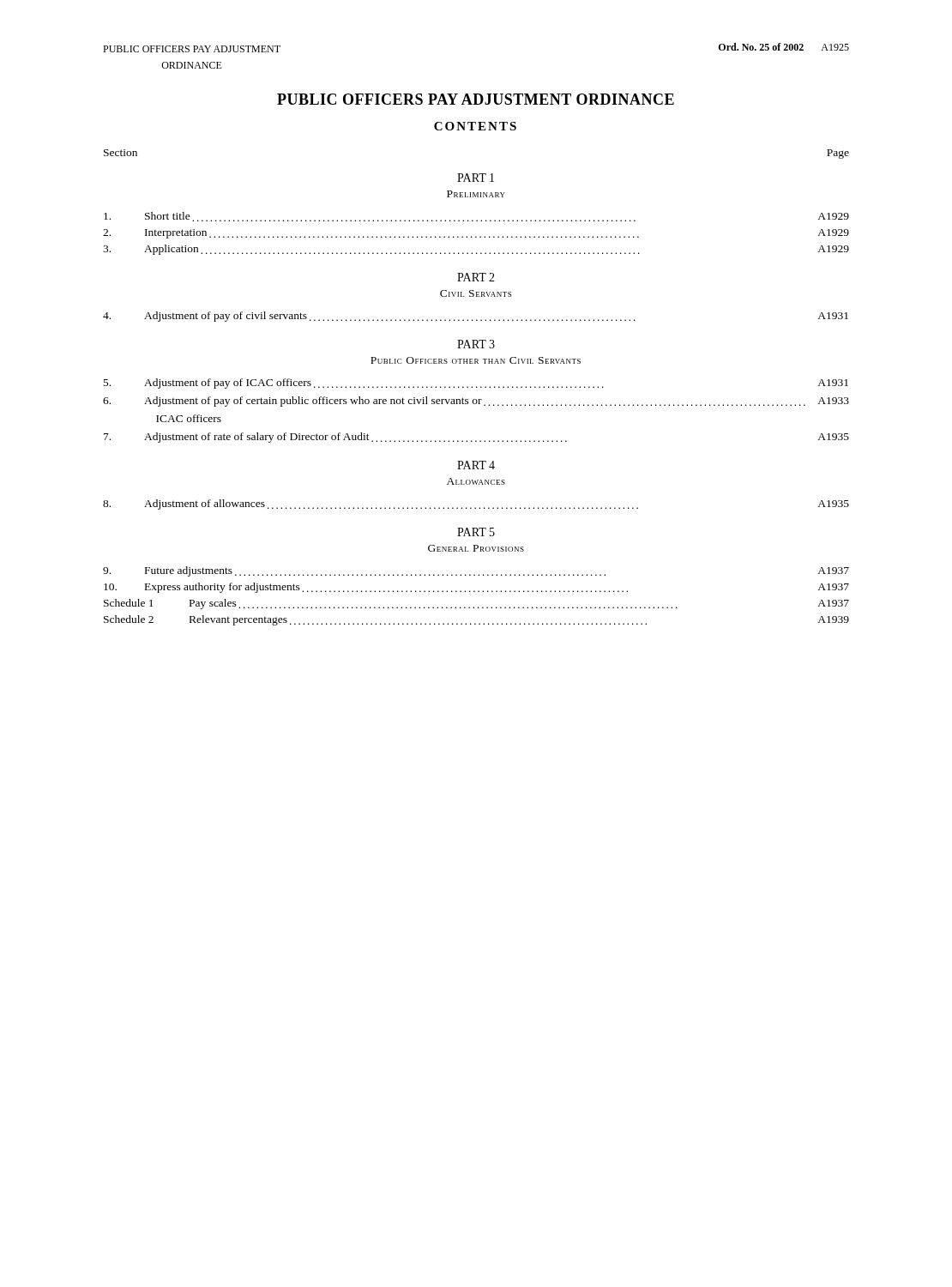
Task: Click on the section header that says "Civil Servants"
Action: click(476, 293)
